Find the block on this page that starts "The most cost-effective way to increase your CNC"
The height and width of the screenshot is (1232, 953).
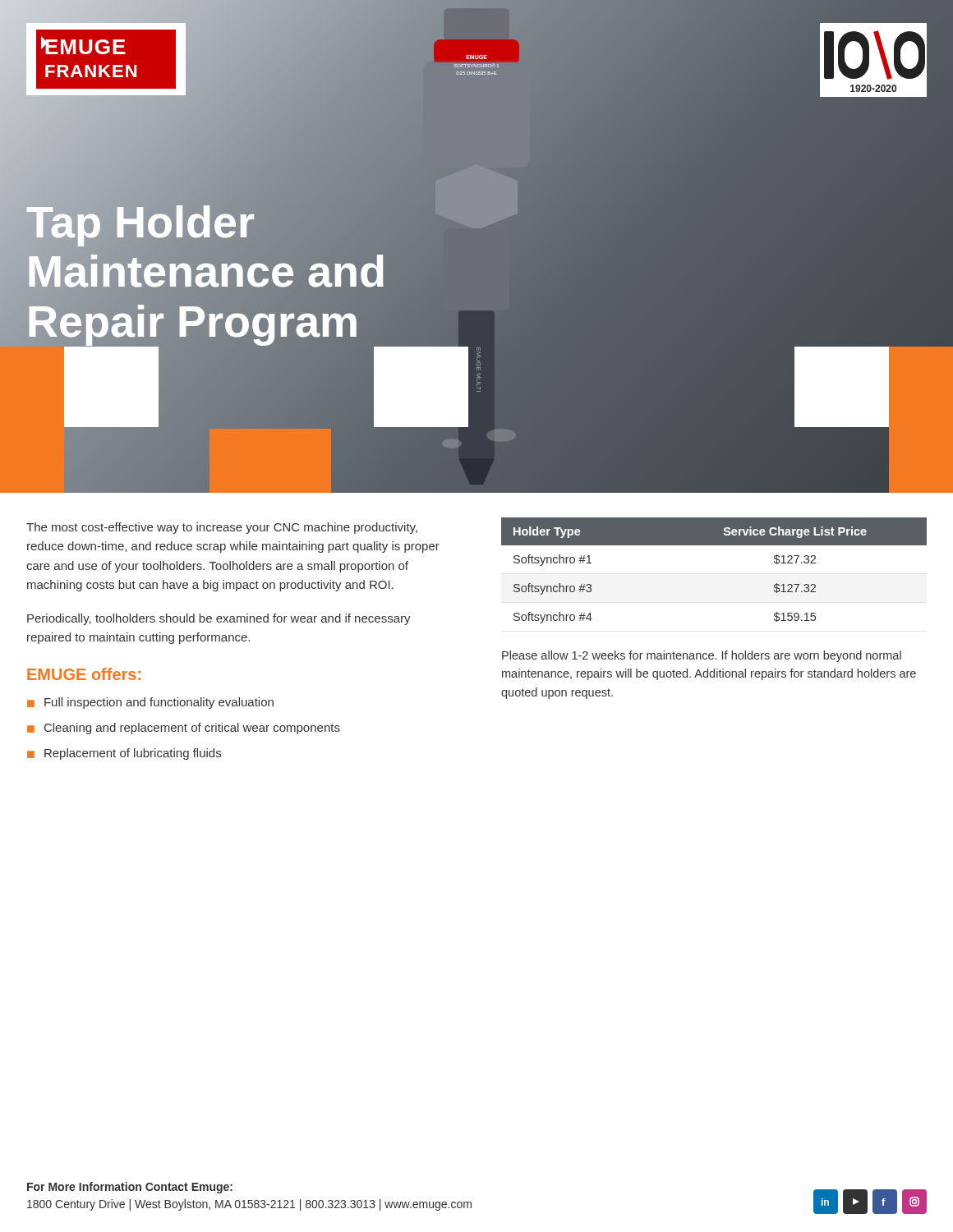(x=239, y=556)
